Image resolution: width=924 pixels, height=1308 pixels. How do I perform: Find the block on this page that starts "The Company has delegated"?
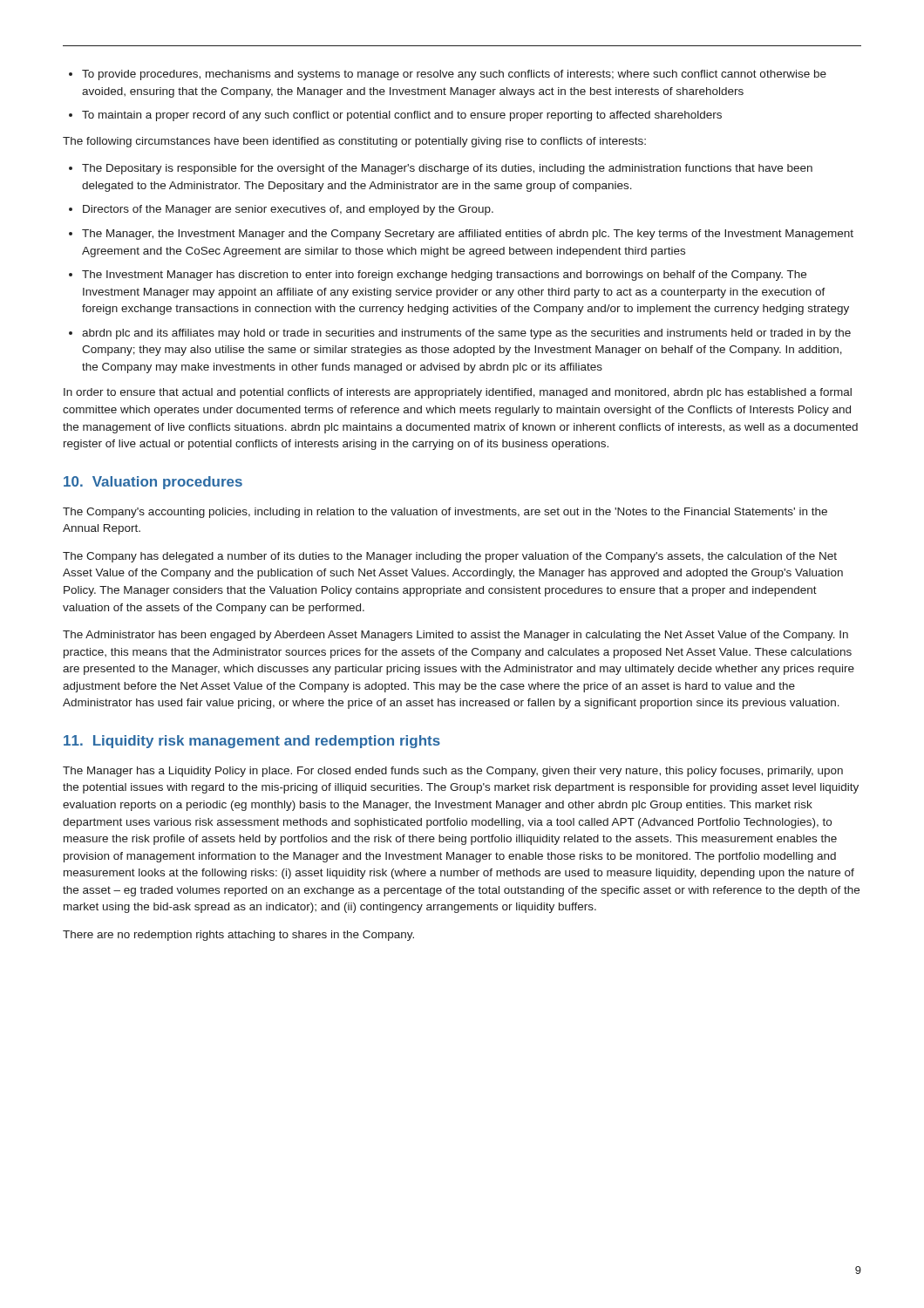click(453, 581)
